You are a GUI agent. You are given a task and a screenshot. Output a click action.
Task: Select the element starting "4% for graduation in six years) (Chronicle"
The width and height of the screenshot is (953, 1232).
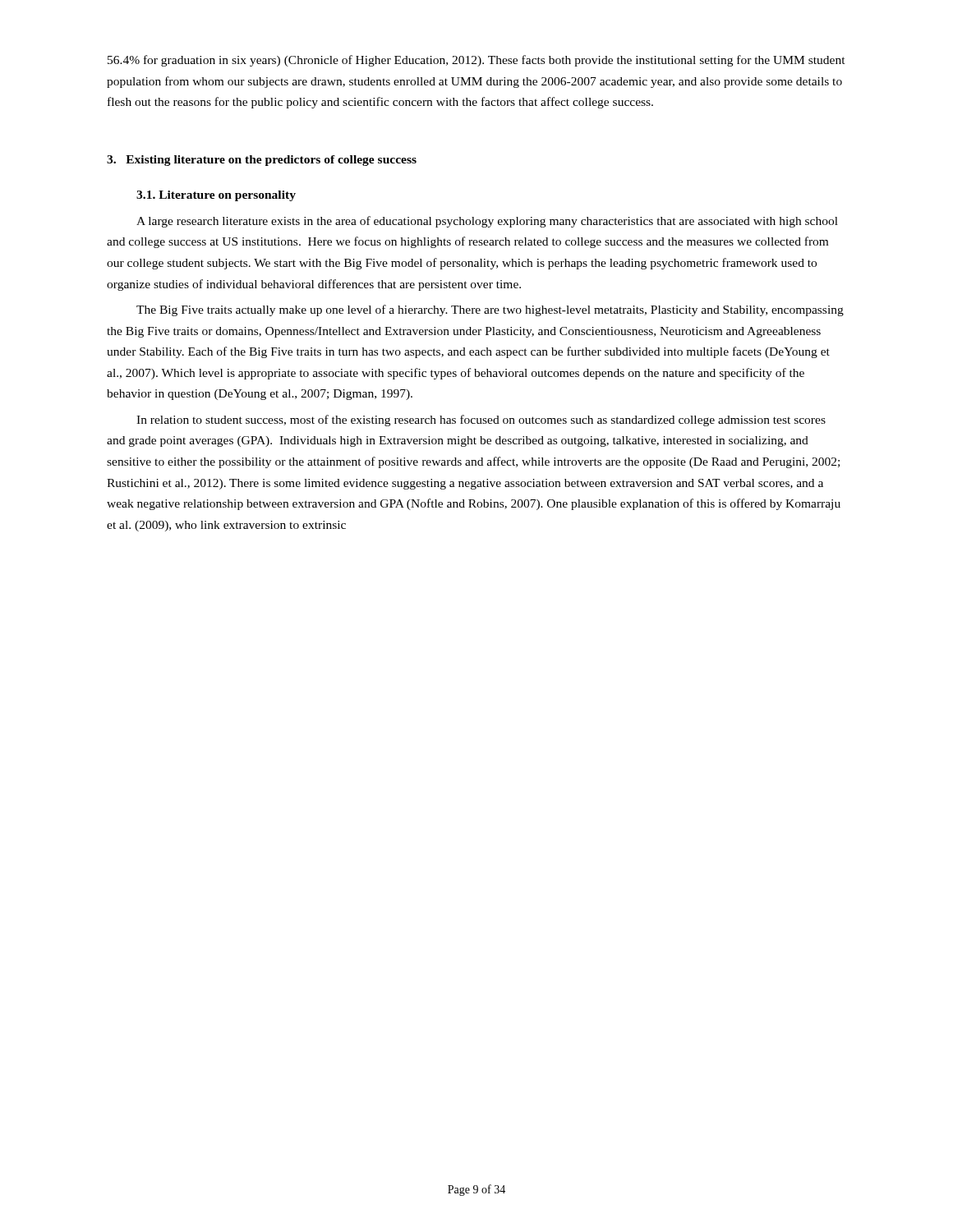476,81
